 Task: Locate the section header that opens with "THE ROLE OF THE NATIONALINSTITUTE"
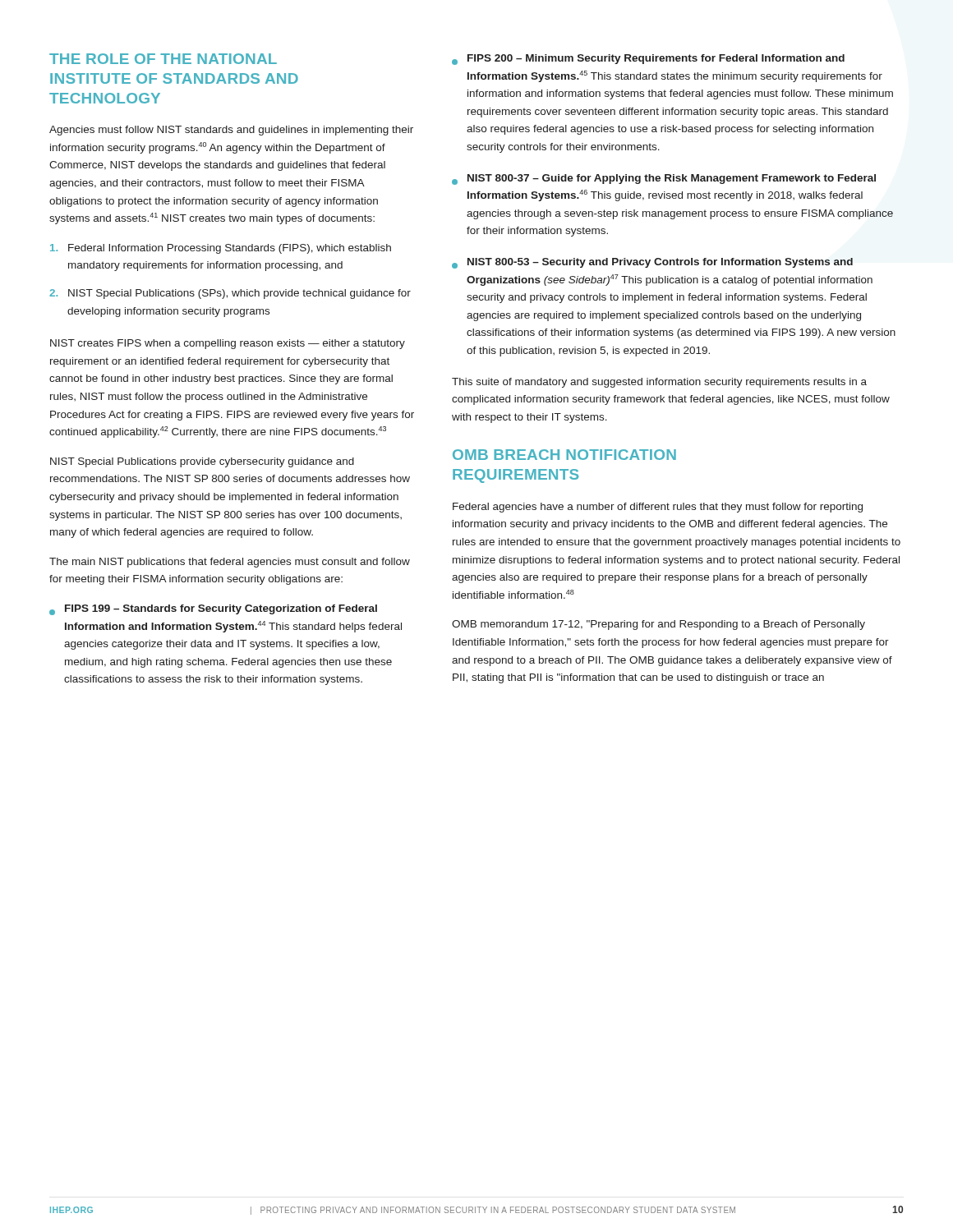pyautogui.click(x=174, y=79)
